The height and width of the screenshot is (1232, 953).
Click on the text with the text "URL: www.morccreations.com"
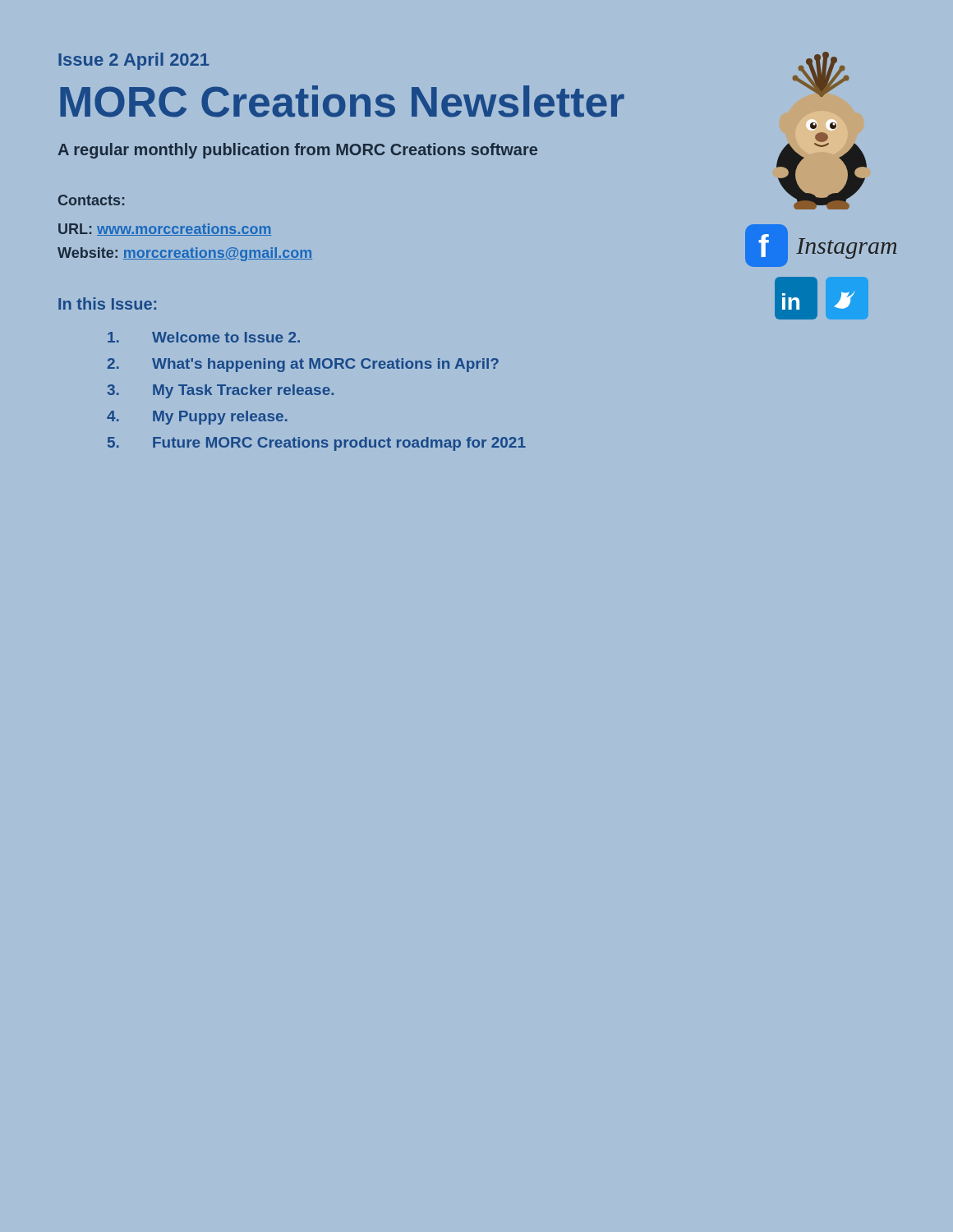[x=164, y=229]
